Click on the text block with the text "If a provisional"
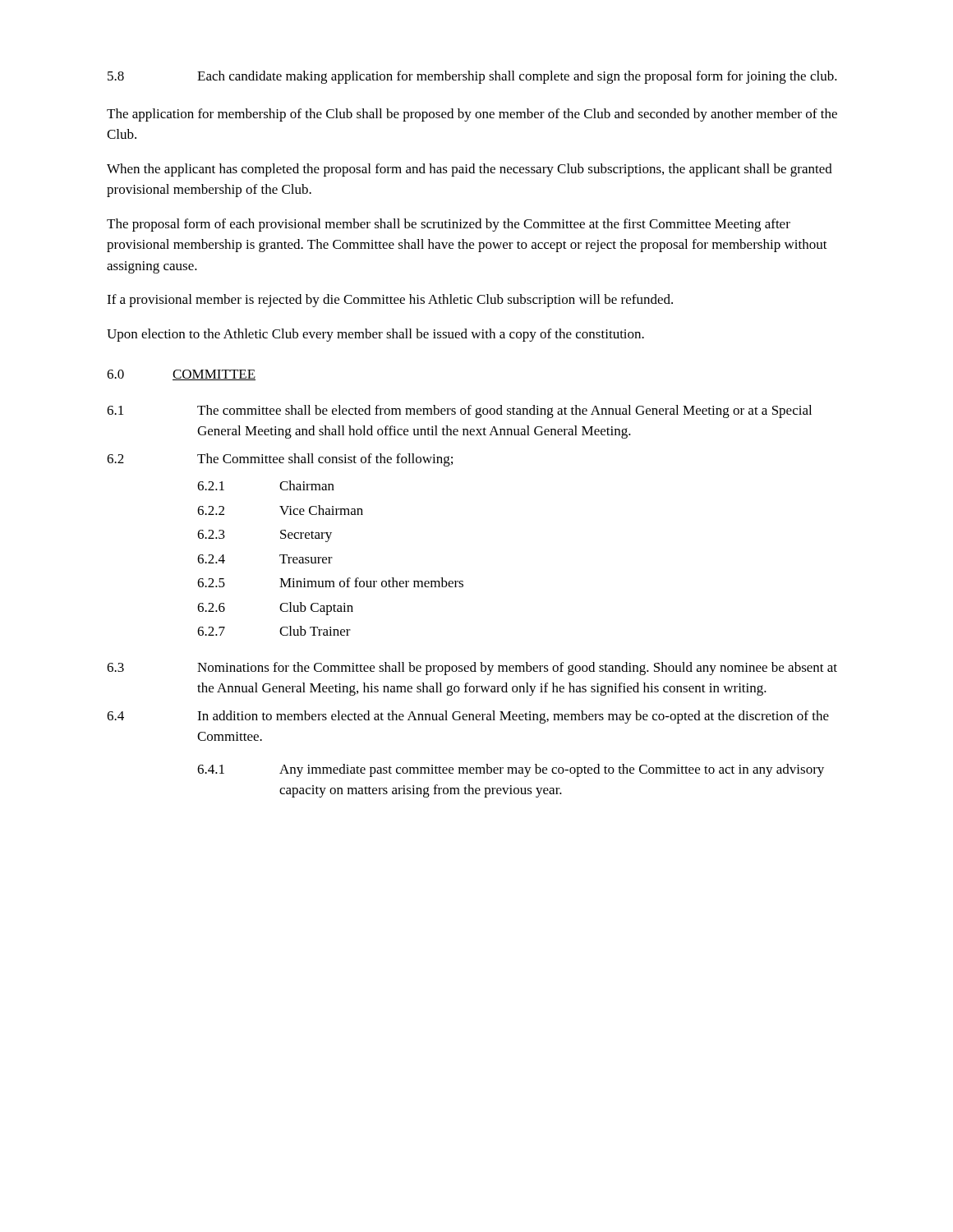The width and height of the screenshot is (953, 1232). (x=390, y=299)
